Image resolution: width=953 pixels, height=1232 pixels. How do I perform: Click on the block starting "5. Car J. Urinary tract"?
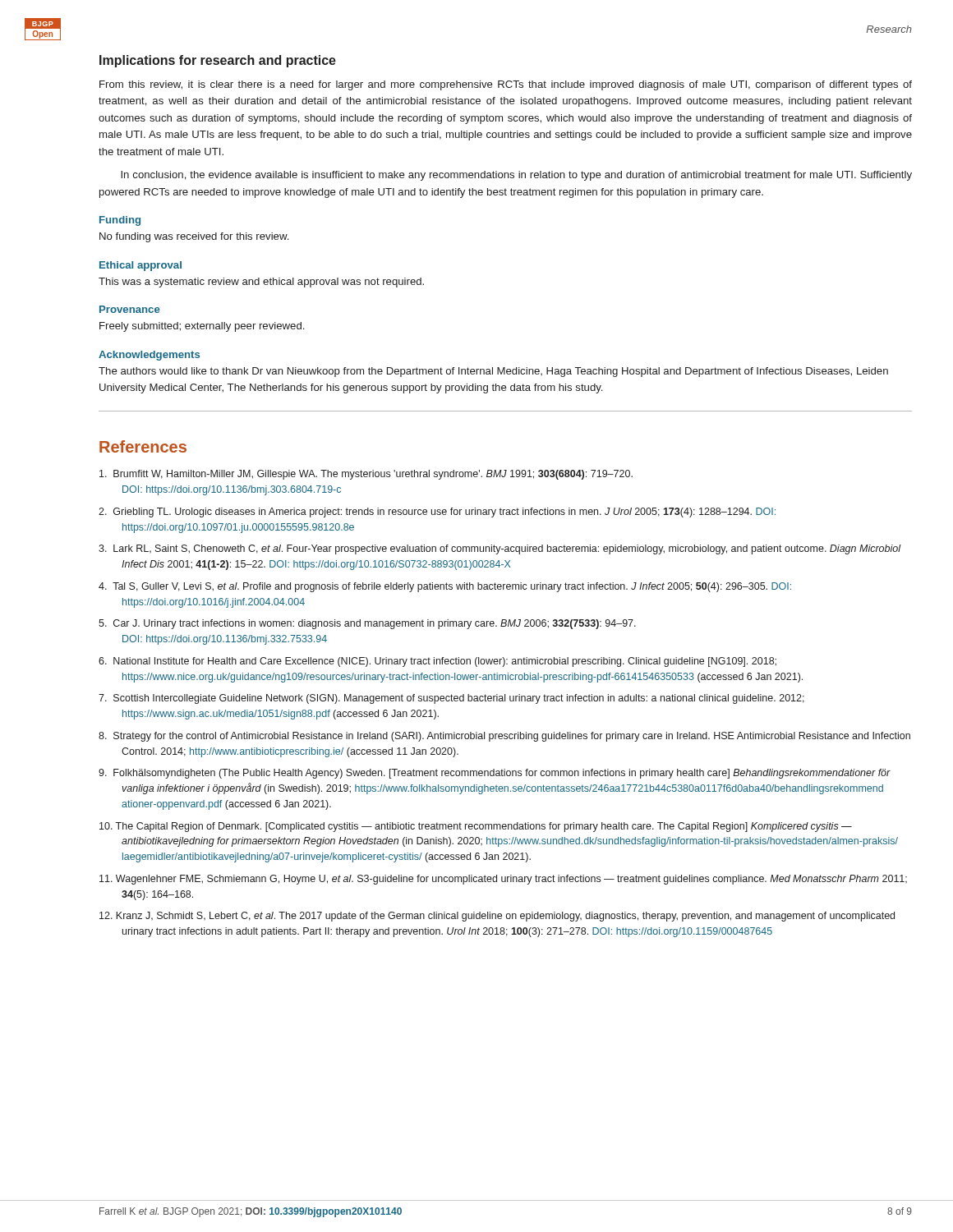click(367, 631)
